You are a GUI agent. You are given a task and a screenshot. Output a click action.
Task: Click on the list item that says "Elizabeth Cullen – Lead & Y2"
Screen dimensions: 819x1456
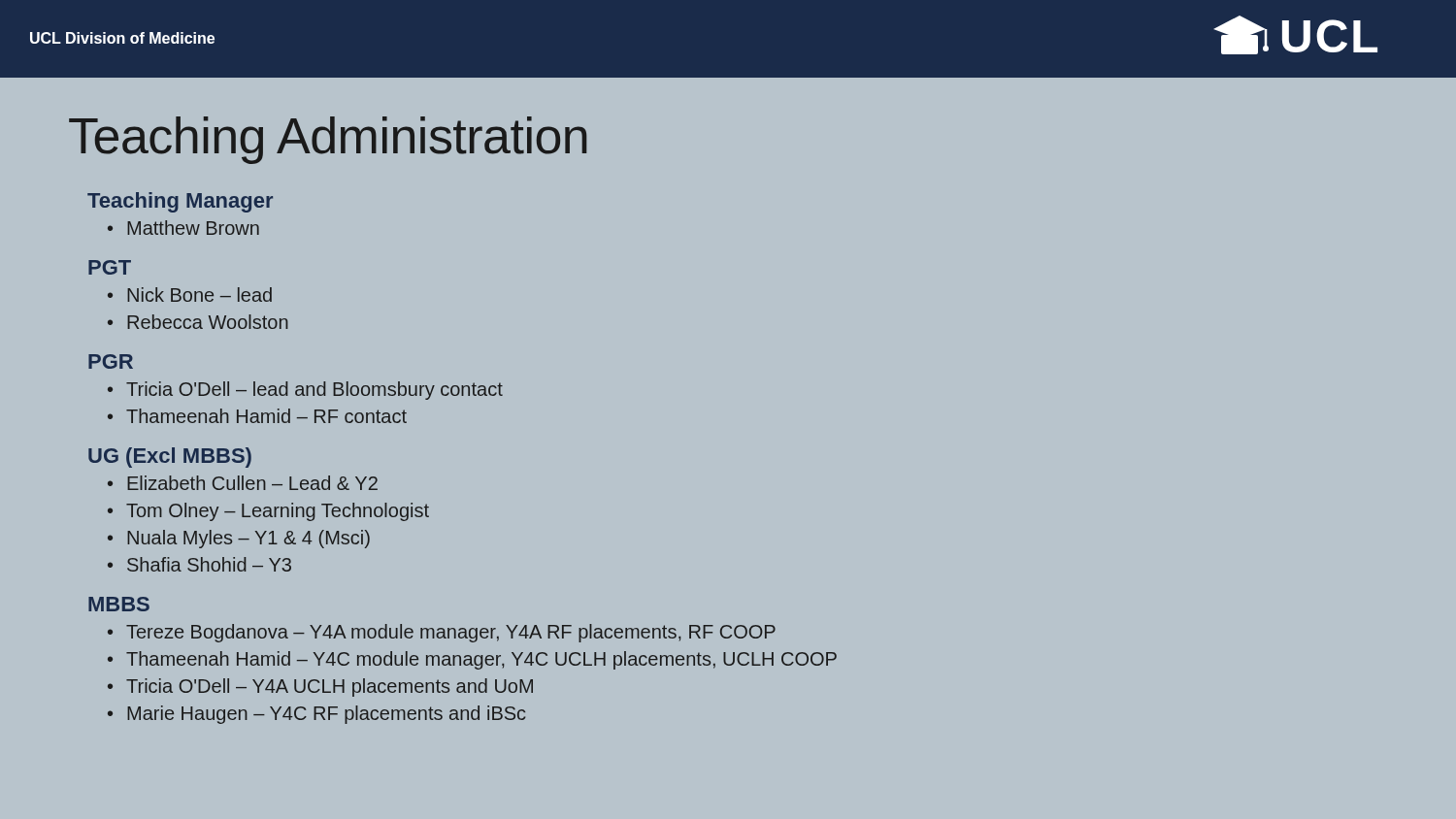[x=252, y=483]
